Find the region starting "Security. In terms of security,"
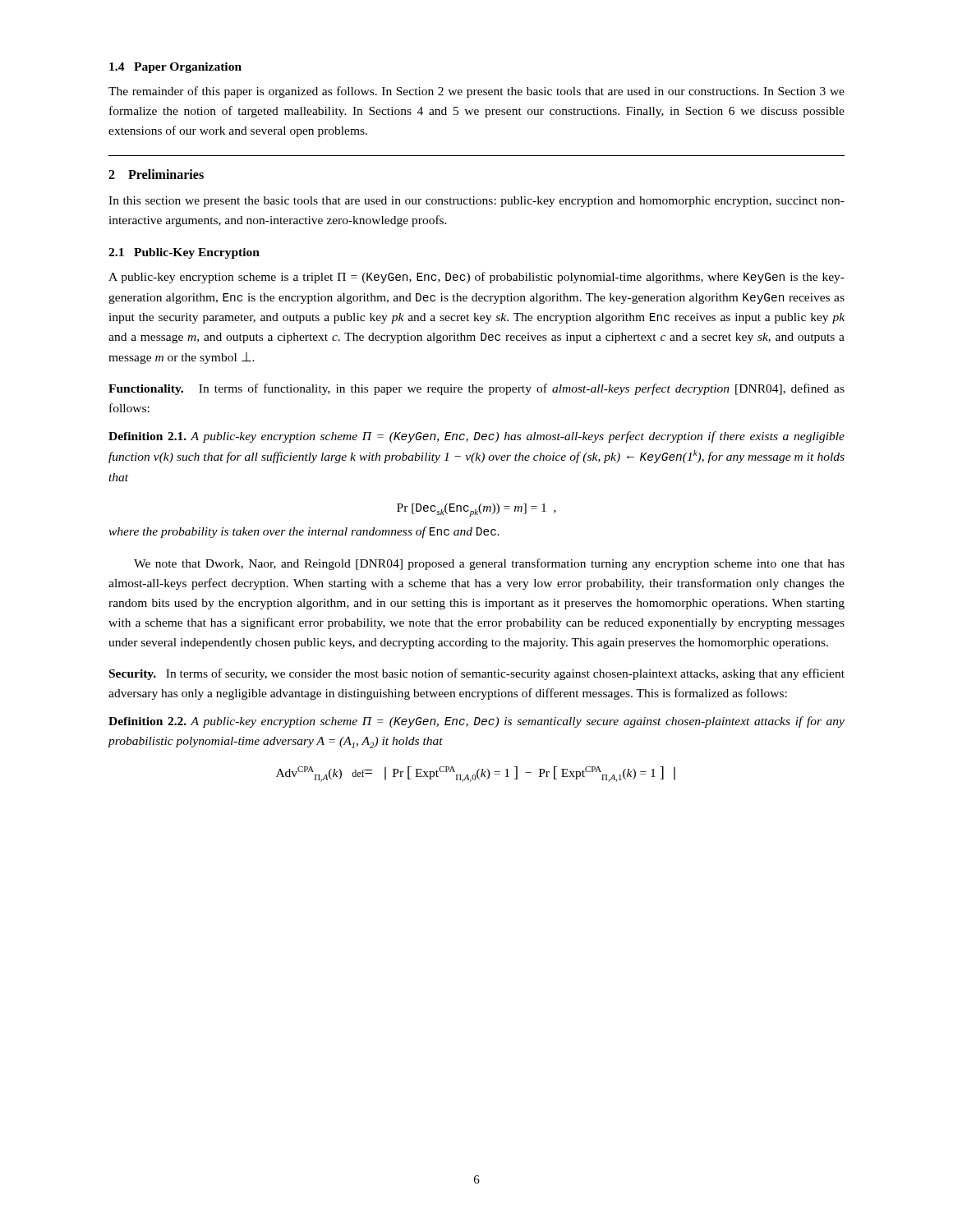 point(476,683)
